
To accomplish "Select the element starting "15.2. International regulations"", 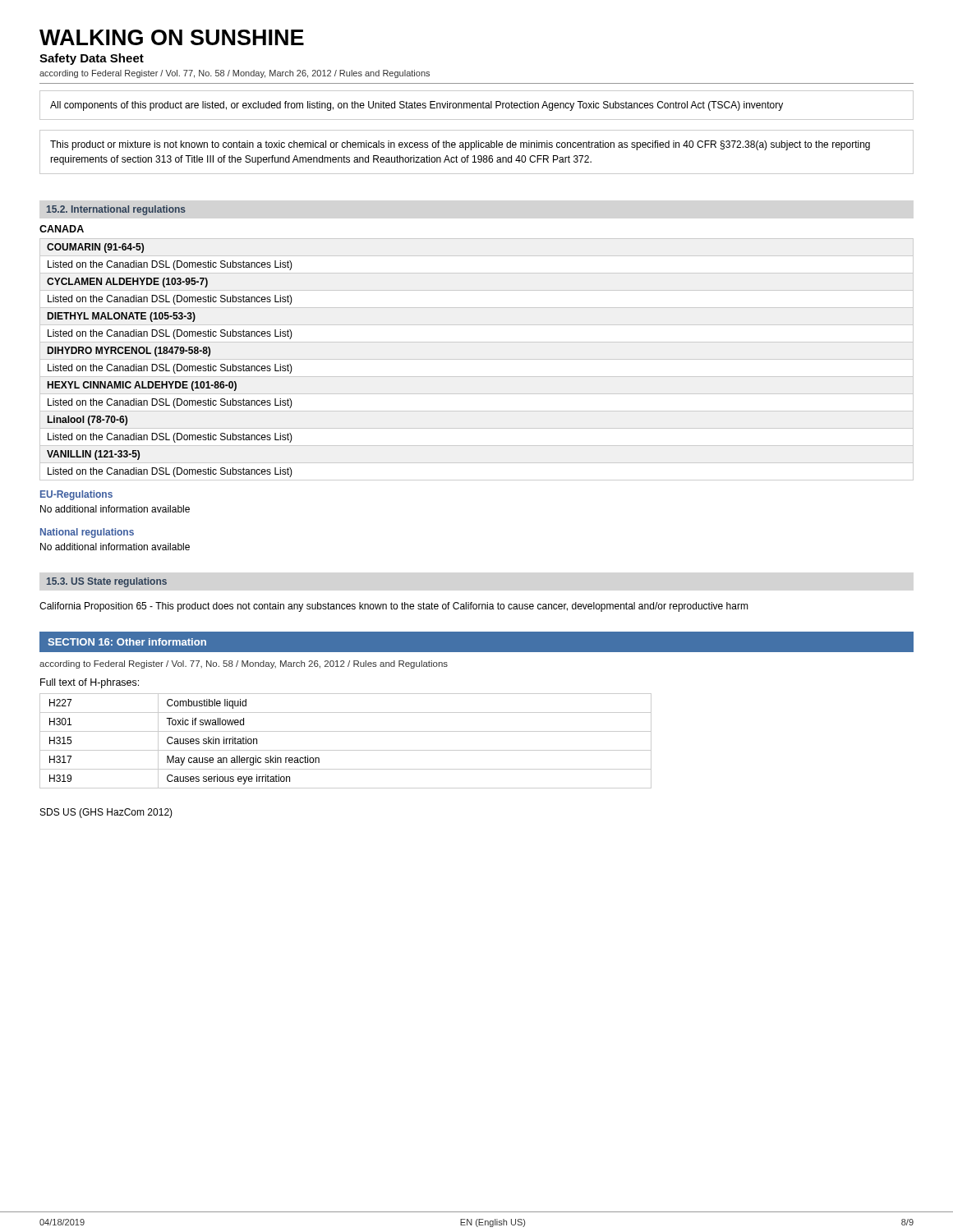I will pos(116,209).
